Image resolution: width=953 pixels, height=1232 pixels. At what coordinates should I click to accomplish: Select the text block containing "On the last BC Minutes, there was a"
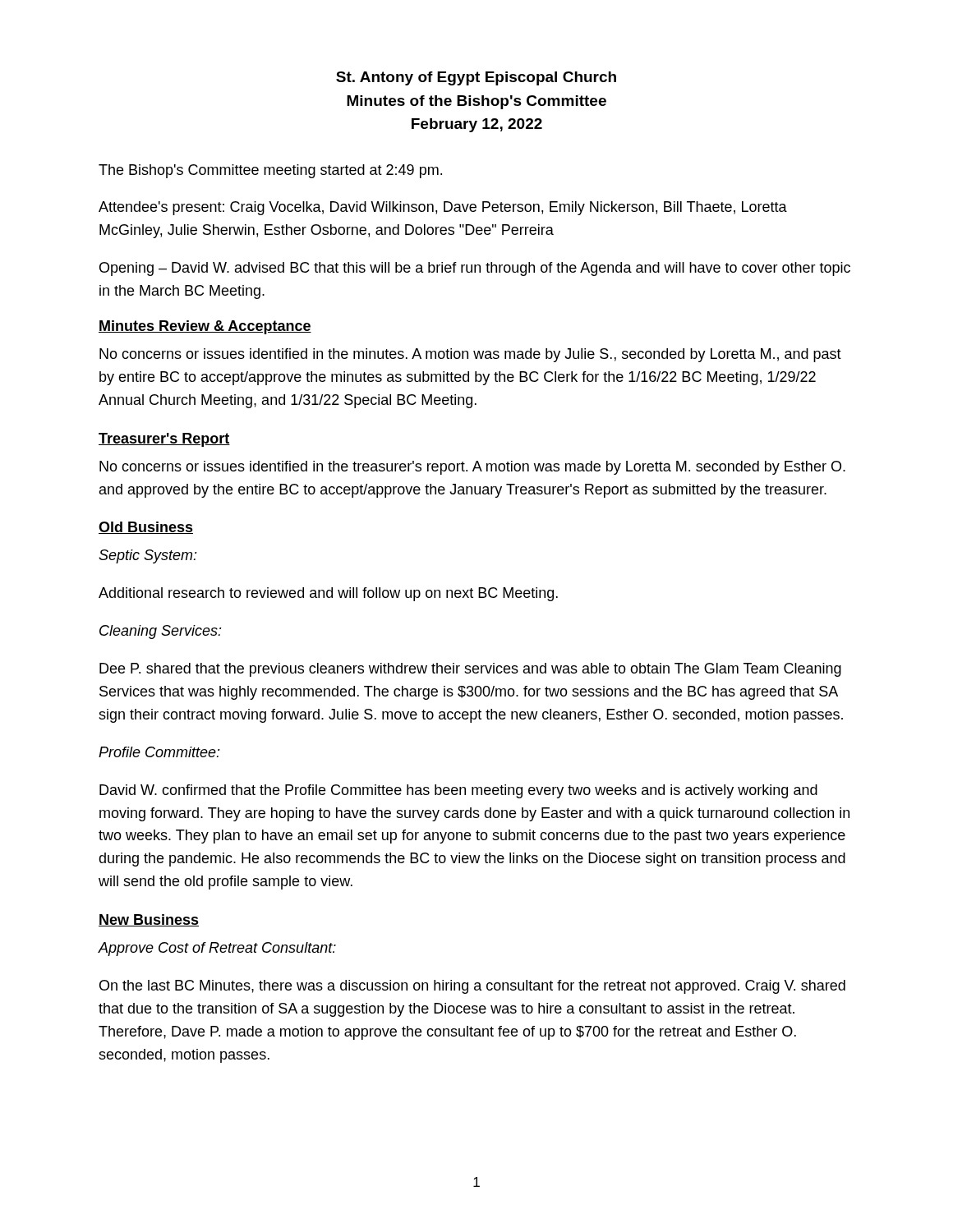[472, 1020]
